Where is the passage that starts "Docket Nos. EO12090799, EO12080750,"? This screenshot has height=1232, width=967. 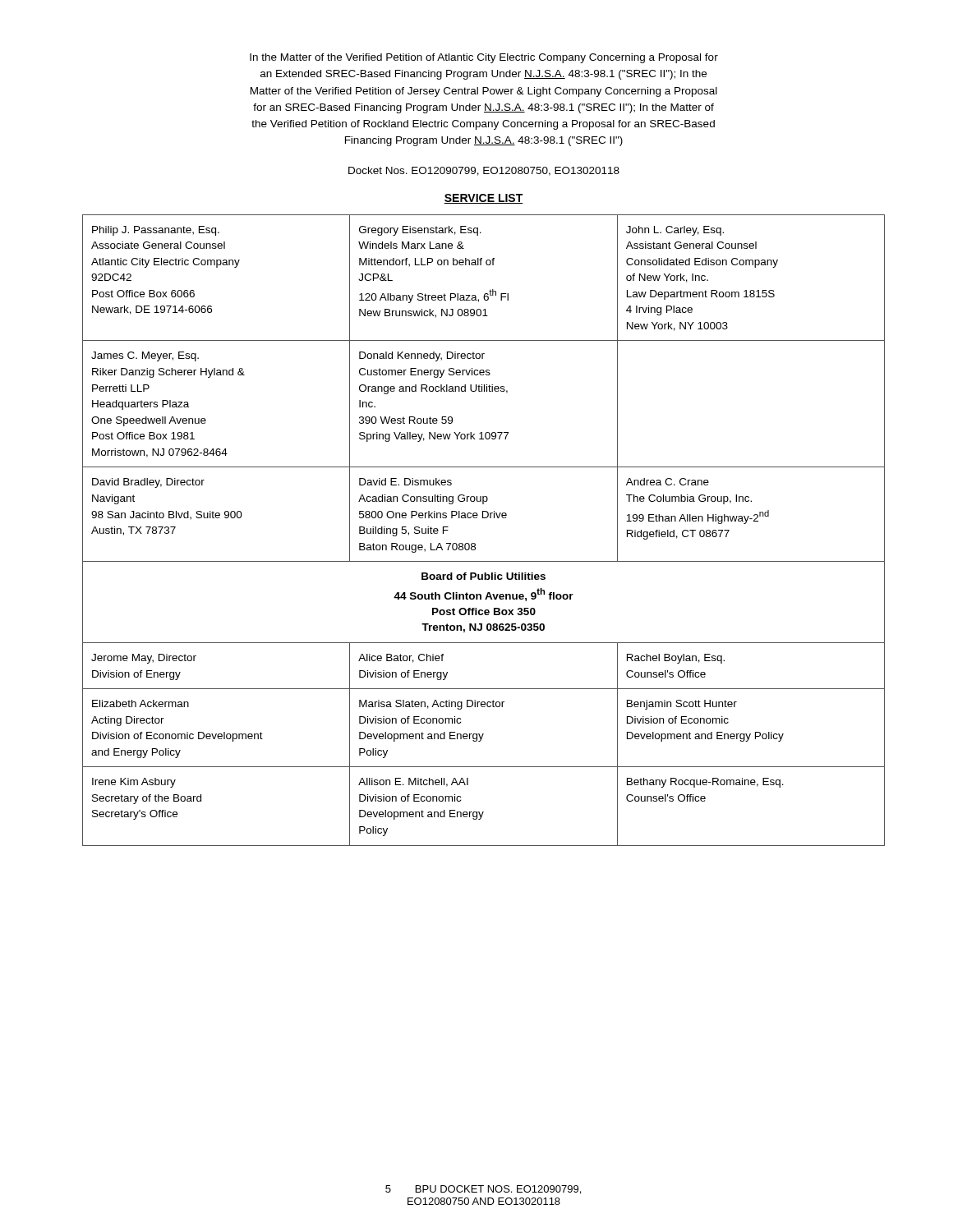[x=484, y=170]
